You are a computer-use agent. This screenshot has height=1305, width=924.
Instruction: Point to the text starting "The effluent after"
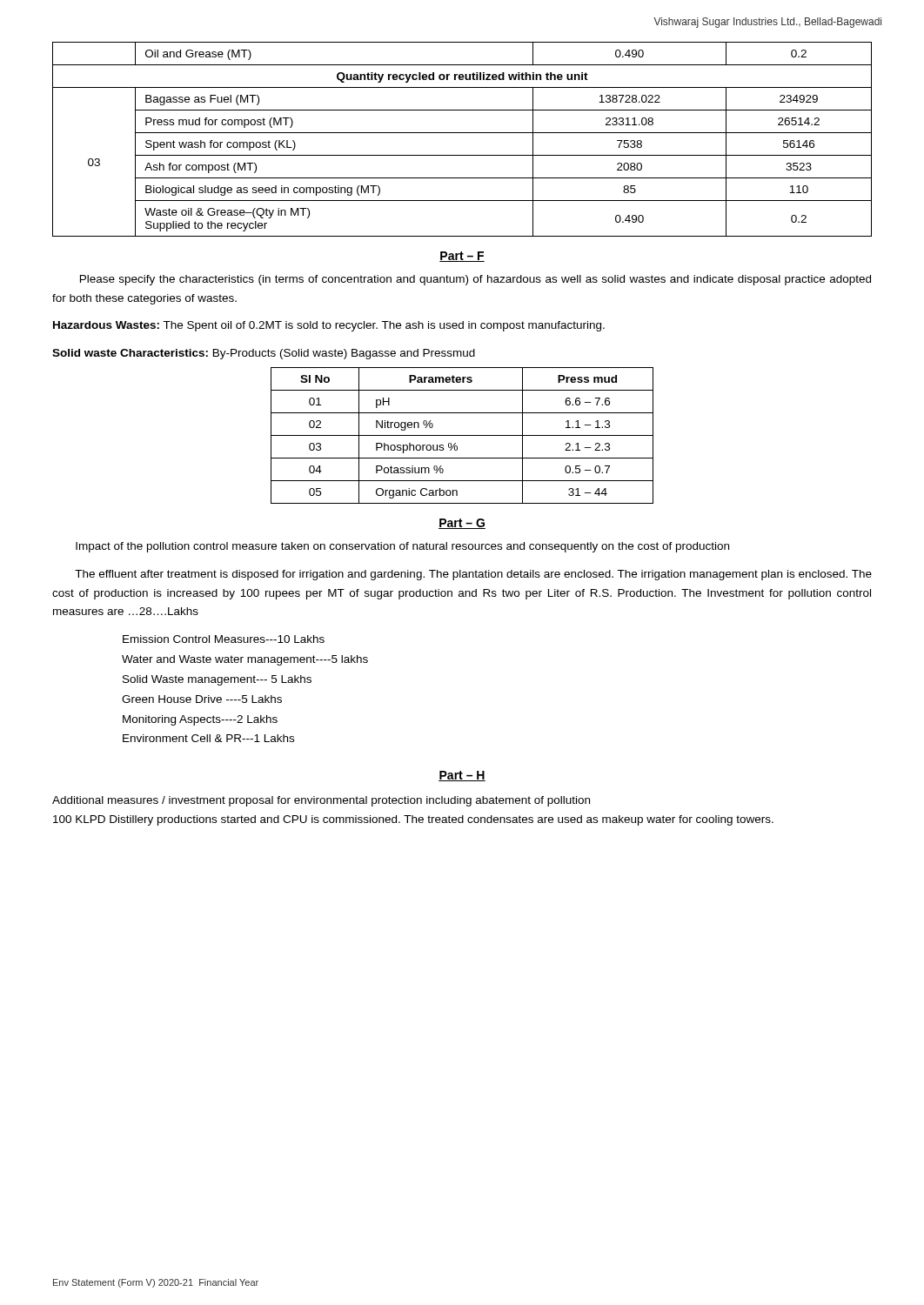(462, 592)
